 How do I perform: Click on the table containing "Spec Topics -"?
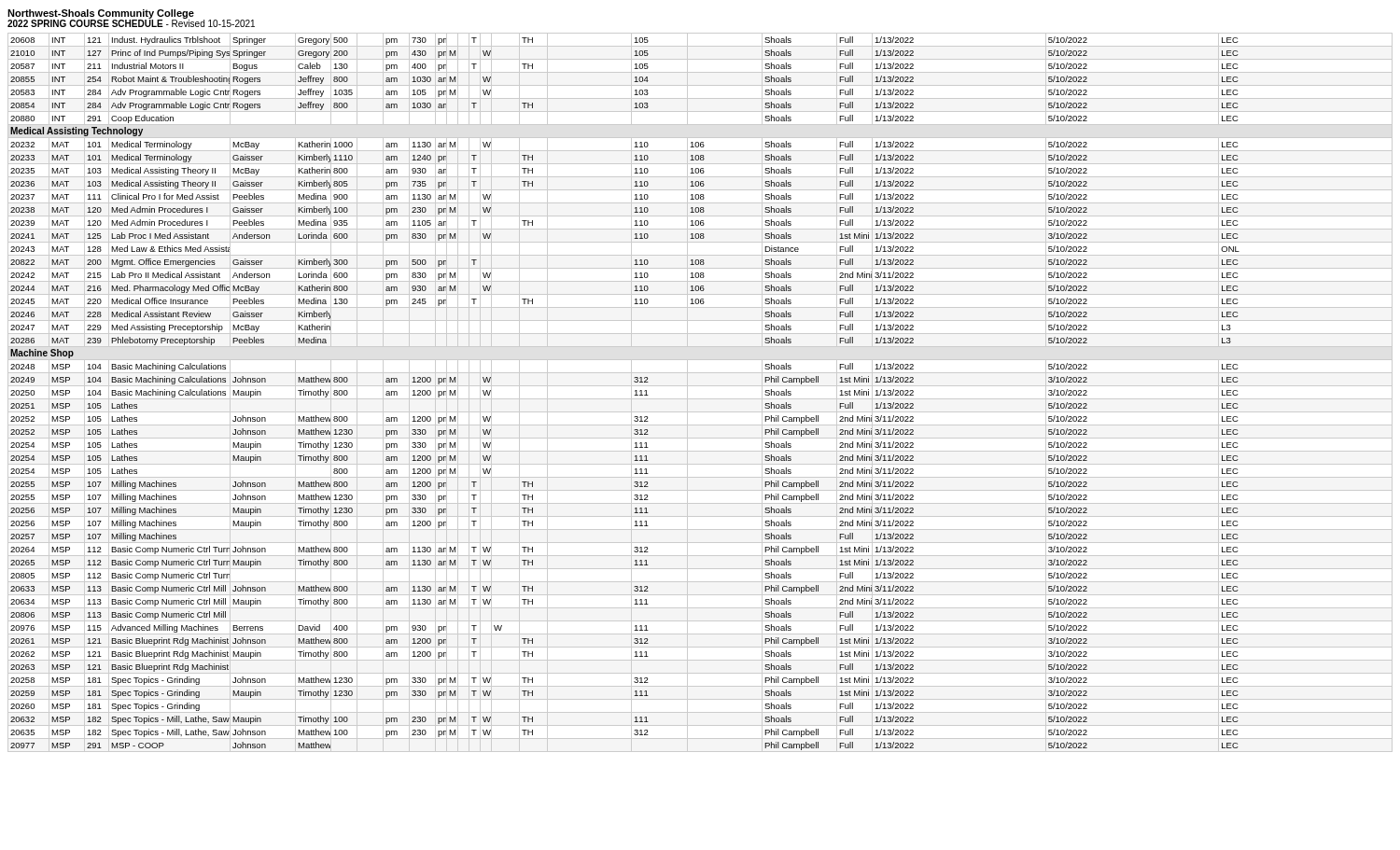coord(700,392)
